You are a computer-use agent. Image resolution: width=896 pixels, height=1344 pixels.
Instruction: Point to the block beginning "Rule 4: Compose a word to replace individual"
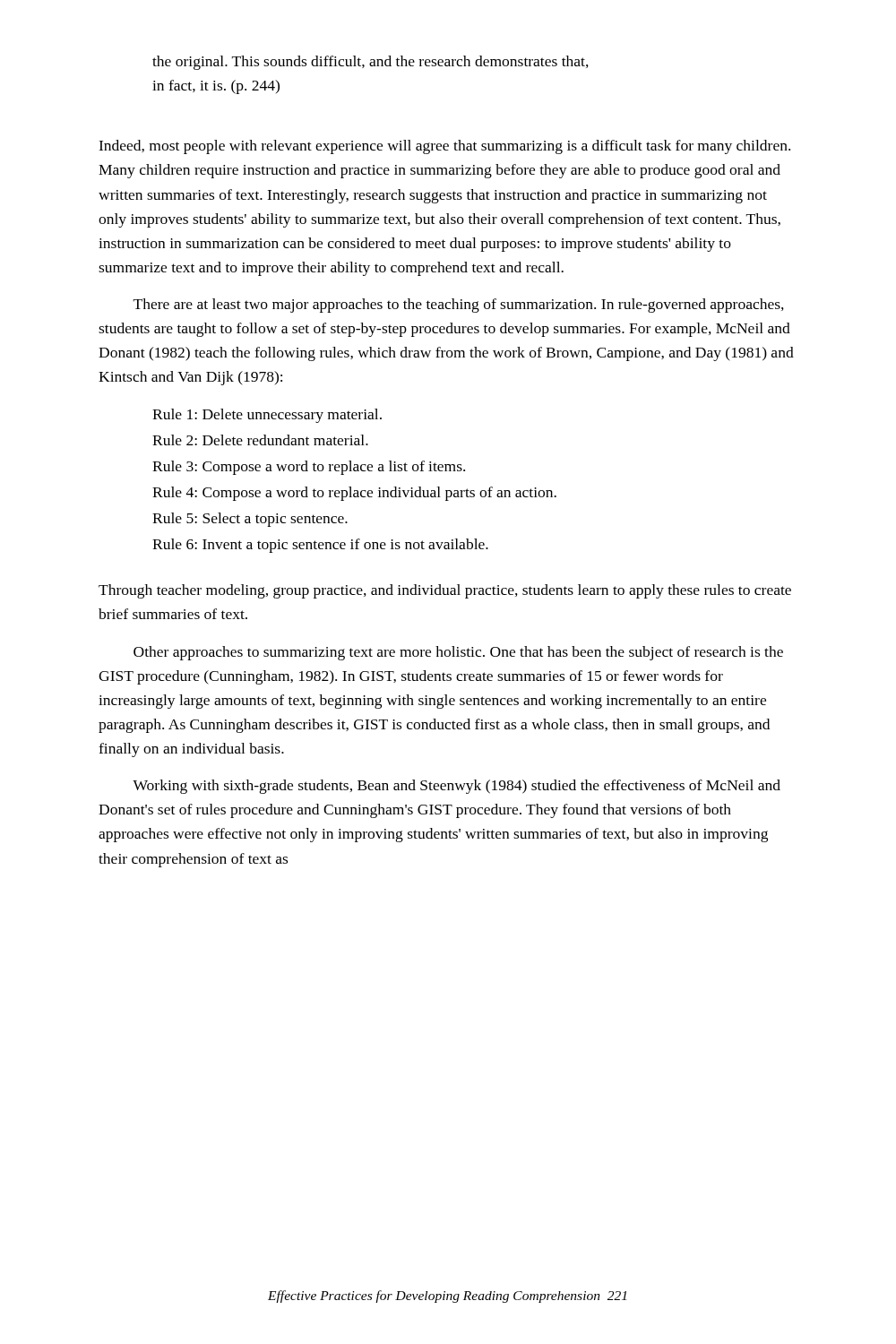pos(355,492)
